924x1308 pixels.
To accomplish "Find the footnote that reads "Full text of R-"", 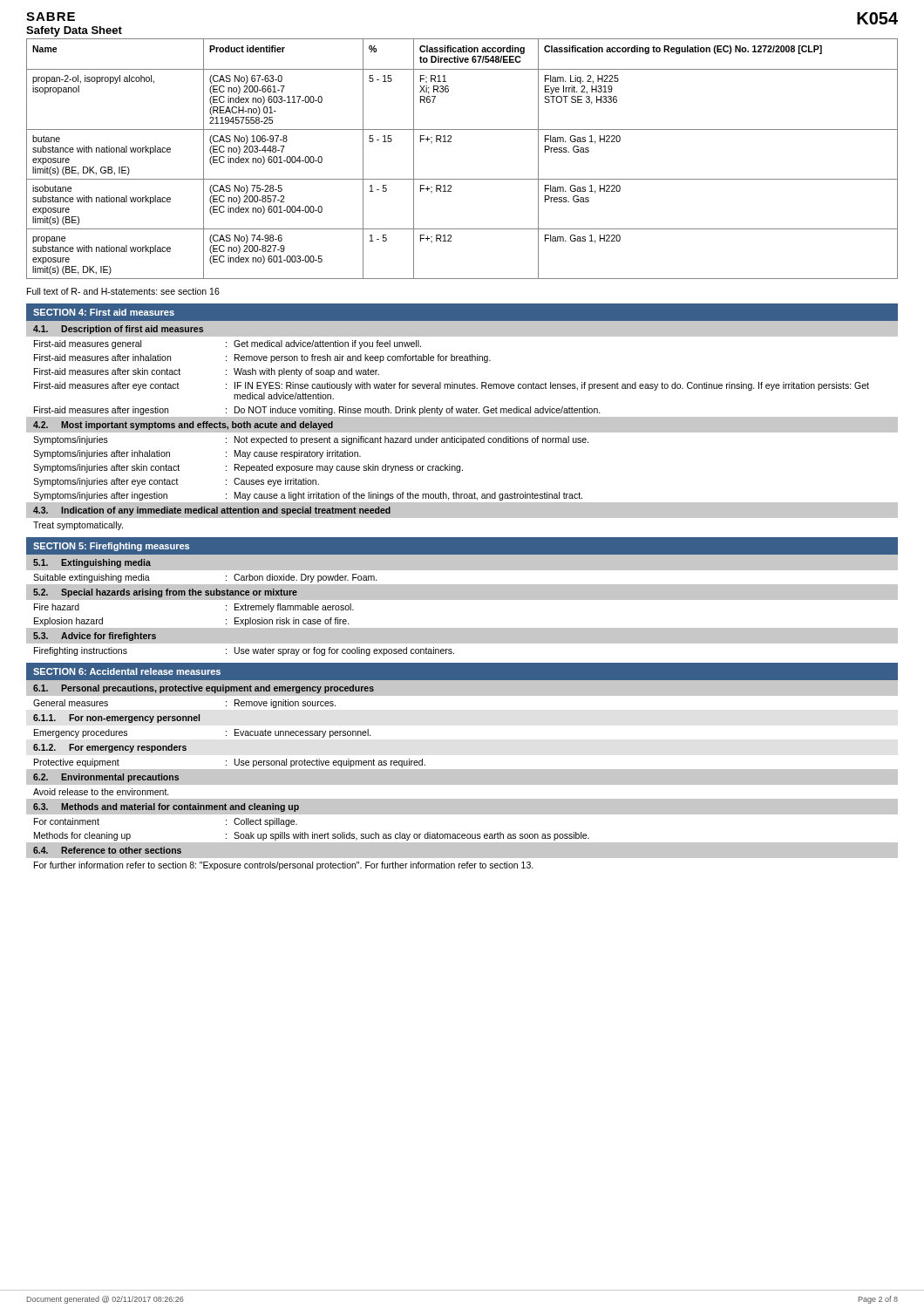I will click(x=123, y=291).
